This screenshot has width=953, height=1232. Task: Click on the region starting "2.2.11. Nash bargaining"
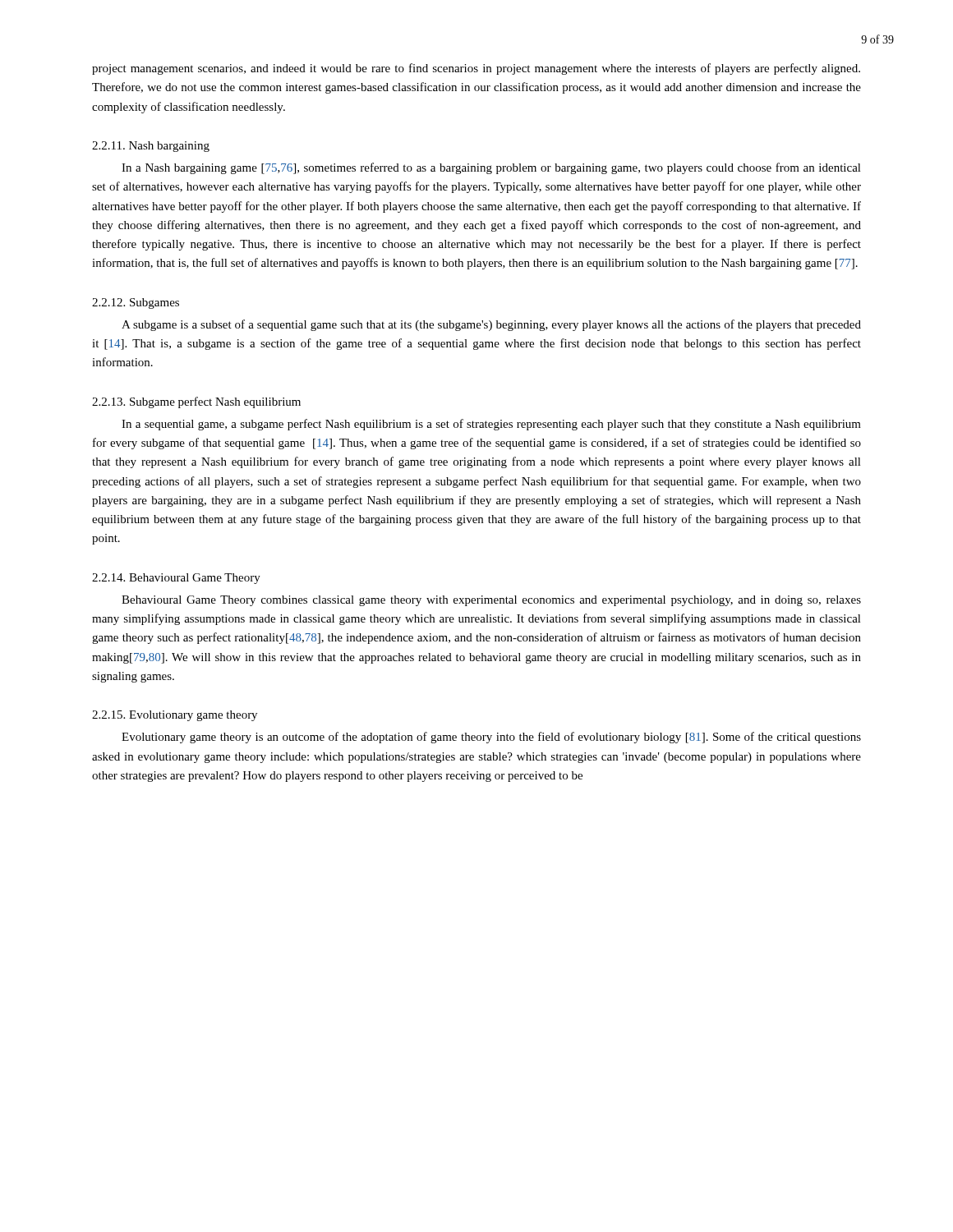(x=151, y=145)
